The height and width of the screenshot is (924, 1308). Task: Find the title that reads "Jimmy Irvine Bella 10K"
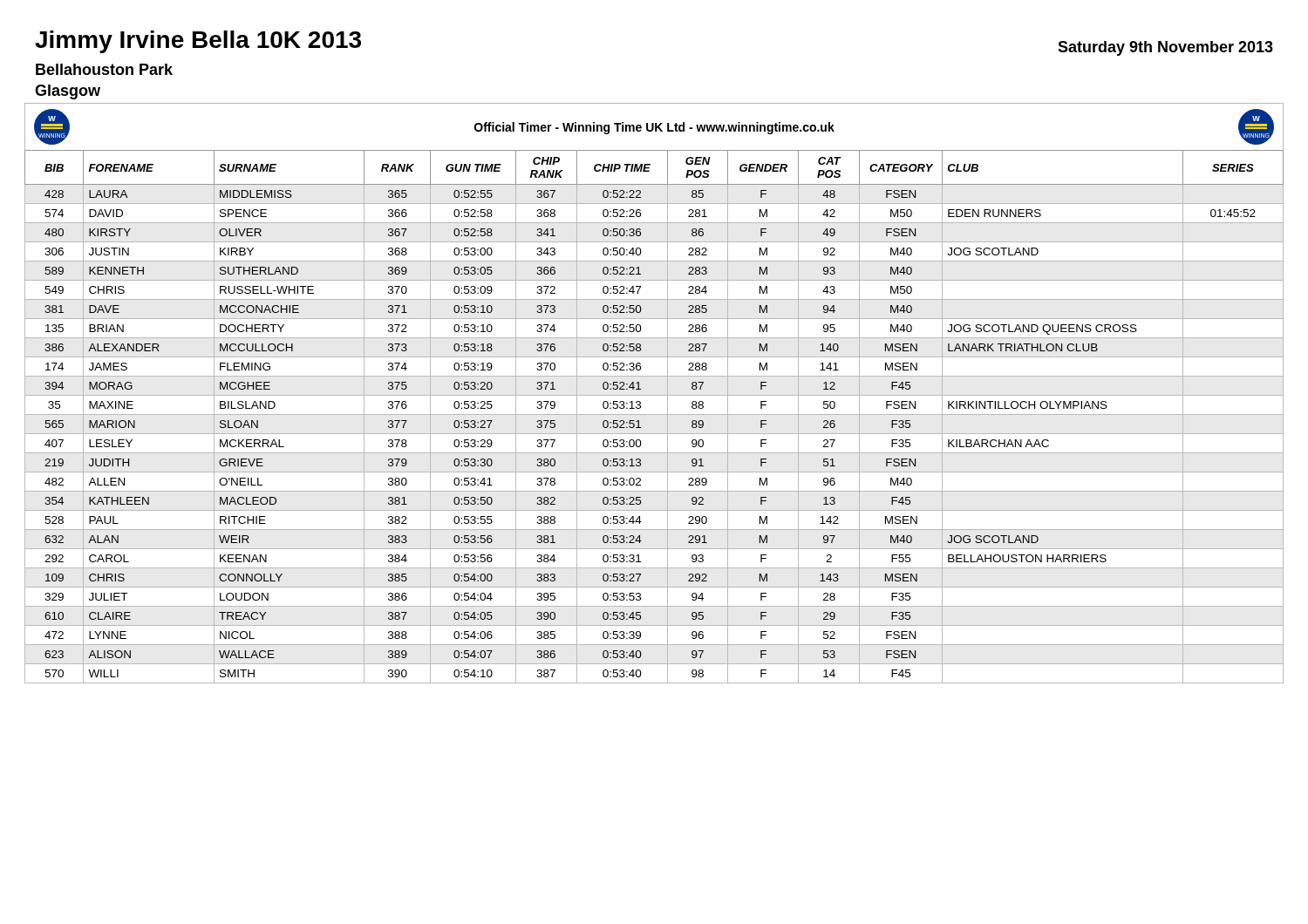(x=198, y=40)
